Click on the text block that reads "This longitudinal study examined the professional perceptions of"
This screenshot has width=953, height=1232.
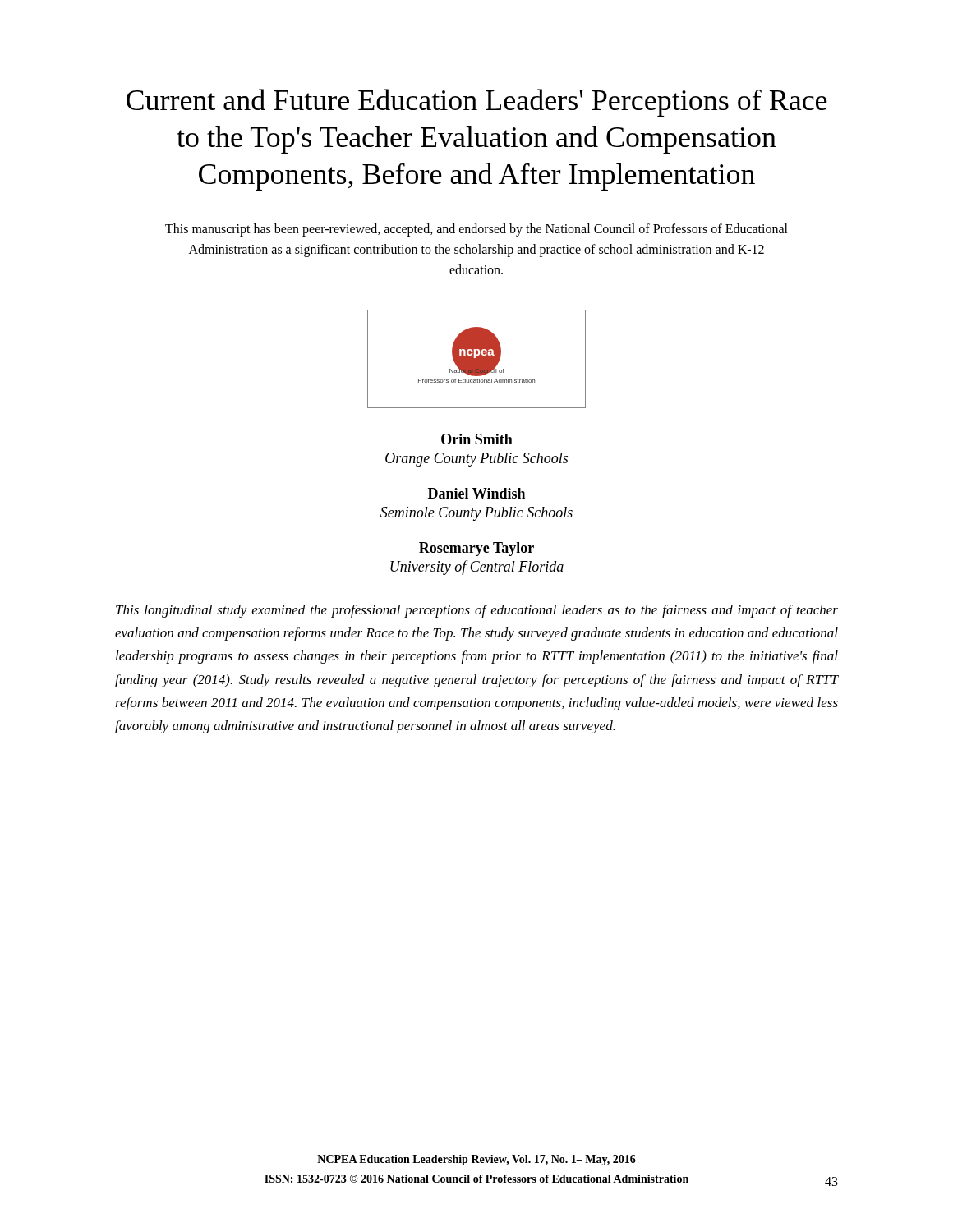pos(476,668)
